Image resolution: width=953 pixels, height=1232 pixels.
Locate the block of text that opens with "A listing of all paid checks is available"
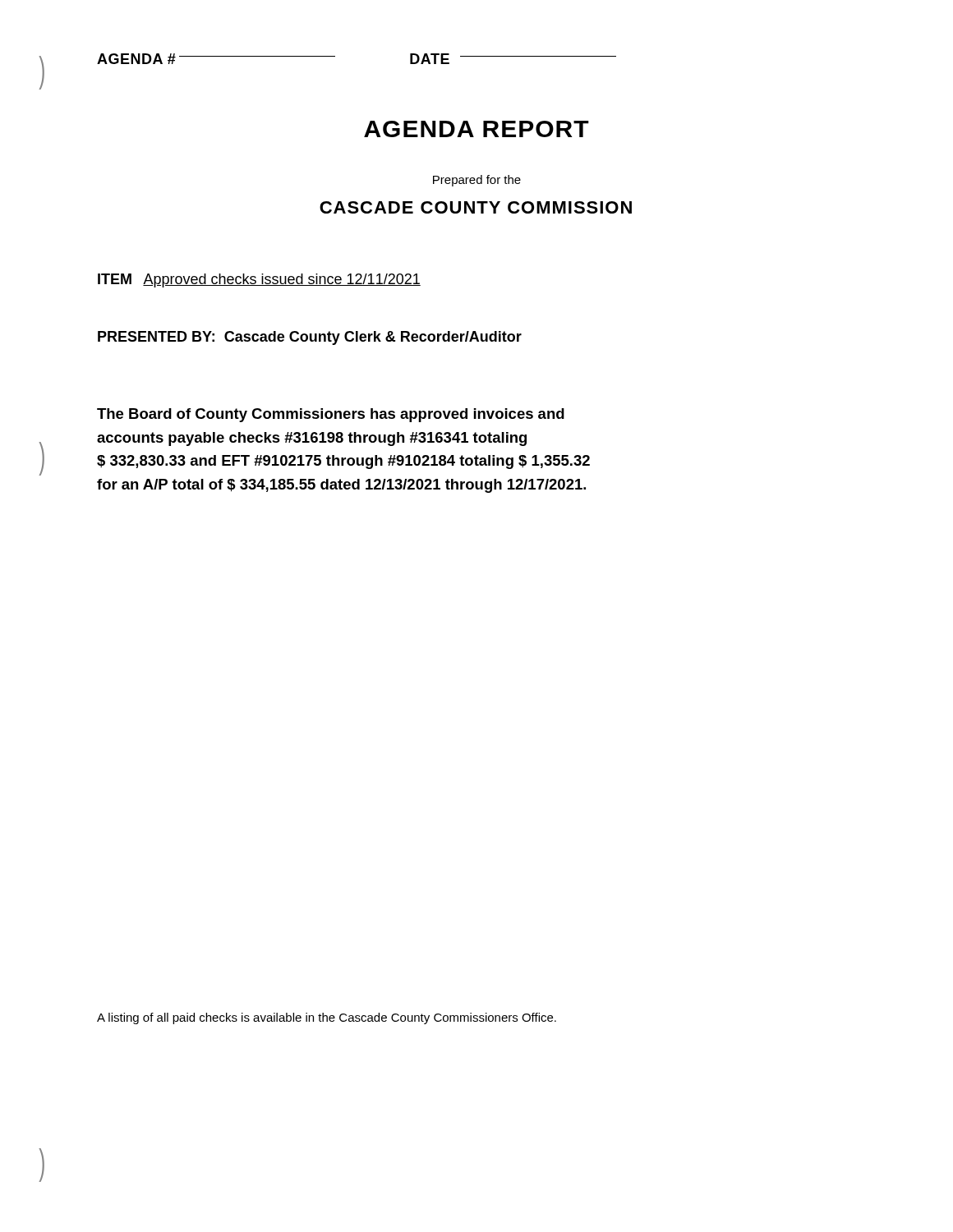click(x=327, y=1017)
